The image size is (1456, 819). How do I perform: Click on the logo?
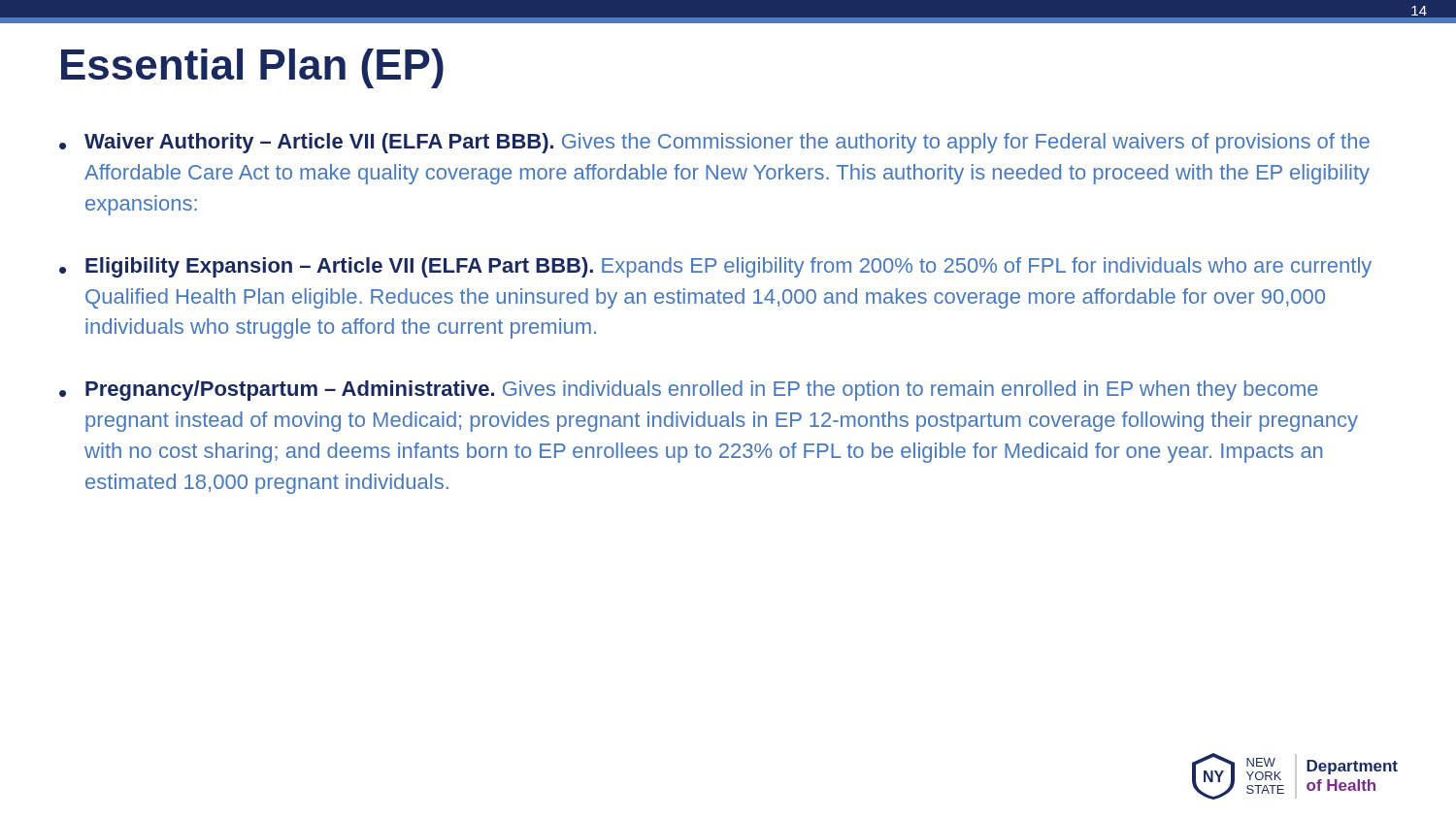[1293, 776]
